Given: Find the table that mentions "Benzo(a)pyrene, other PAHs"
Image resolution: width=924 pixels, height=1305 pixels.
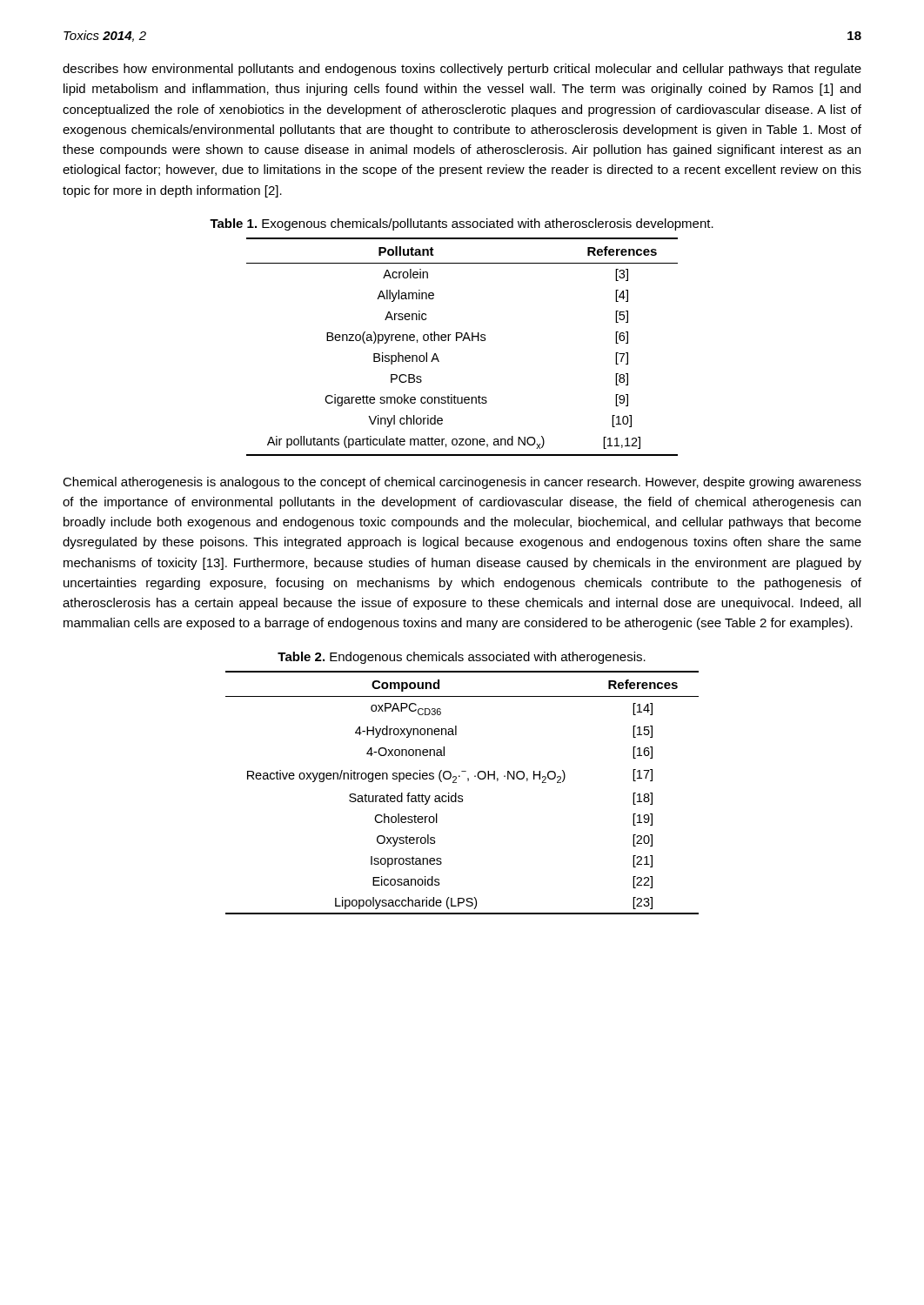Looking at the screenshot, I should click(462, 346).
